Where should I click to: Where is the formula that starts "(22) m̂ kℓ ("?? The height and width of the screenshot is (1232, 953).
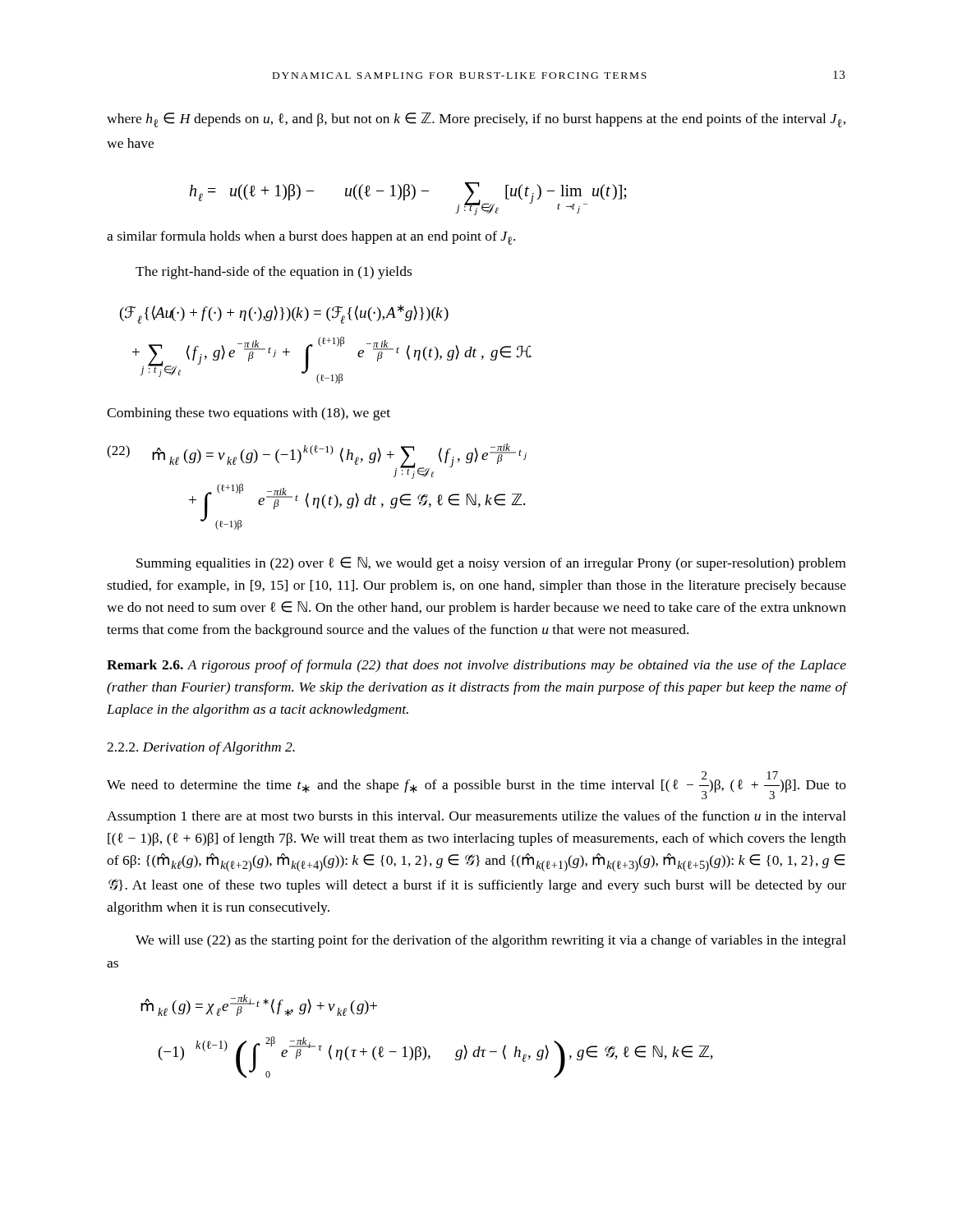[x=476, y=488]
